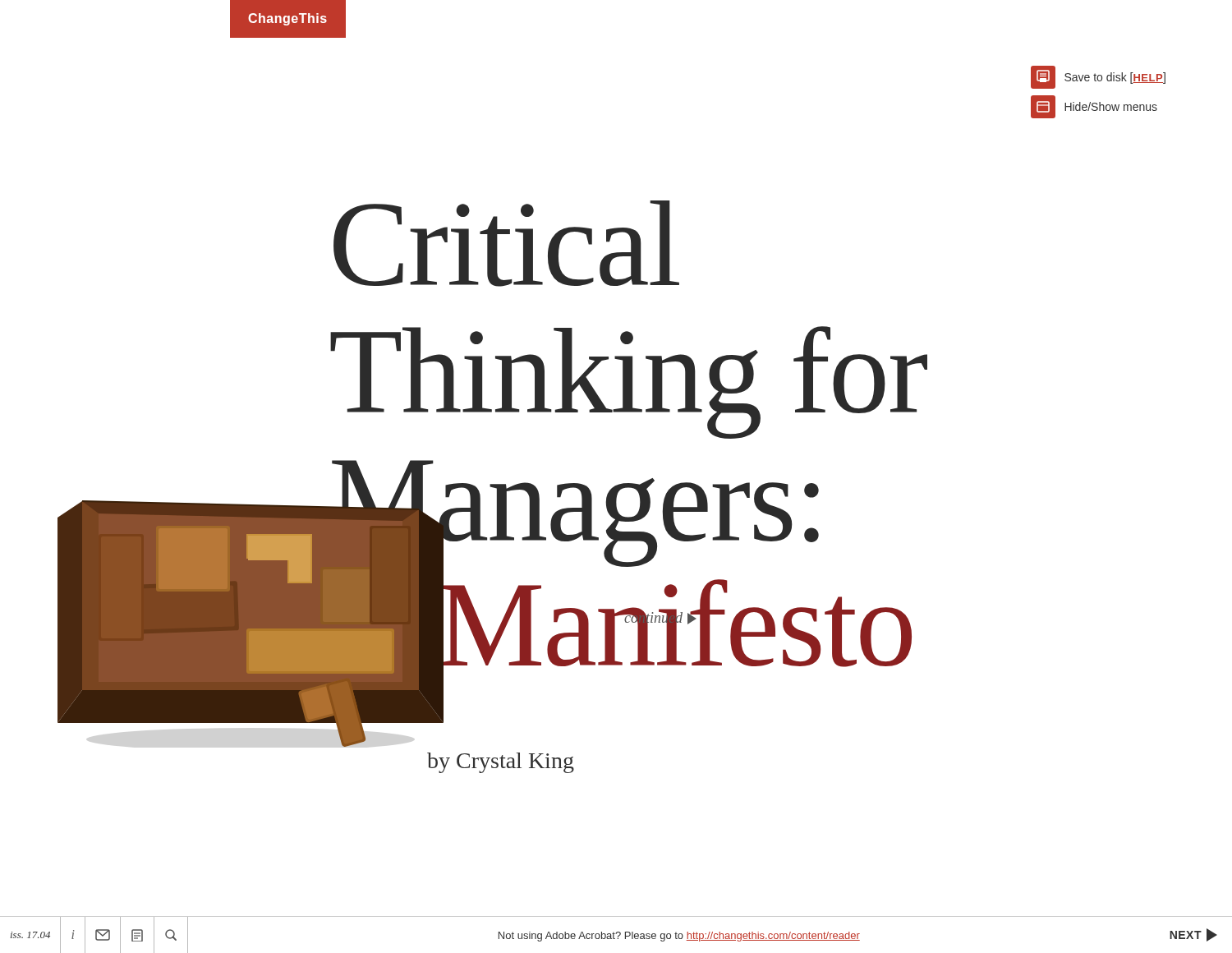Find the photo
This screenshot has height=953, width=1232.
tap(251, 583)
